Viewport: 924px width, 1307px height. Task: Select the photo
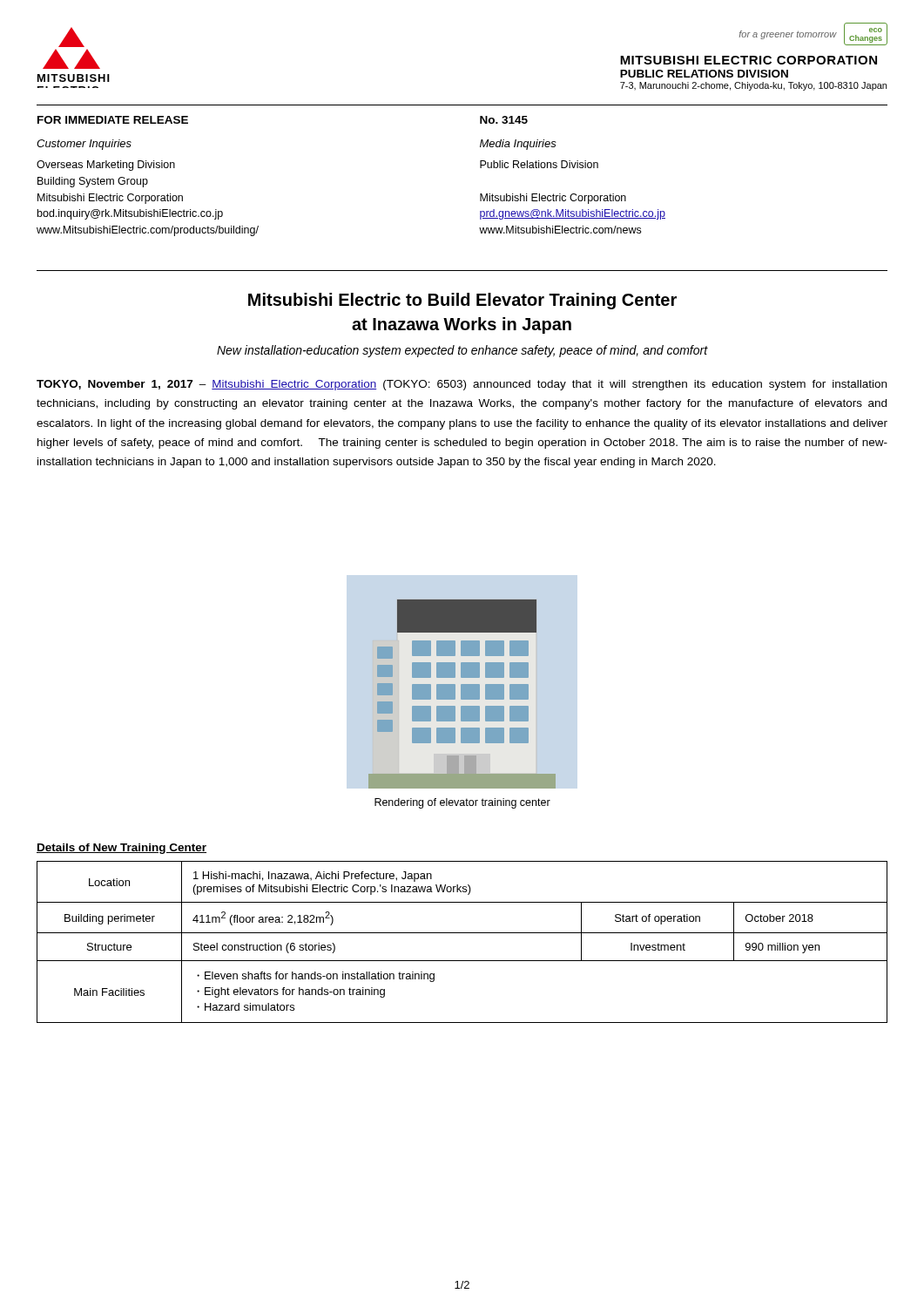coord(462,682)
